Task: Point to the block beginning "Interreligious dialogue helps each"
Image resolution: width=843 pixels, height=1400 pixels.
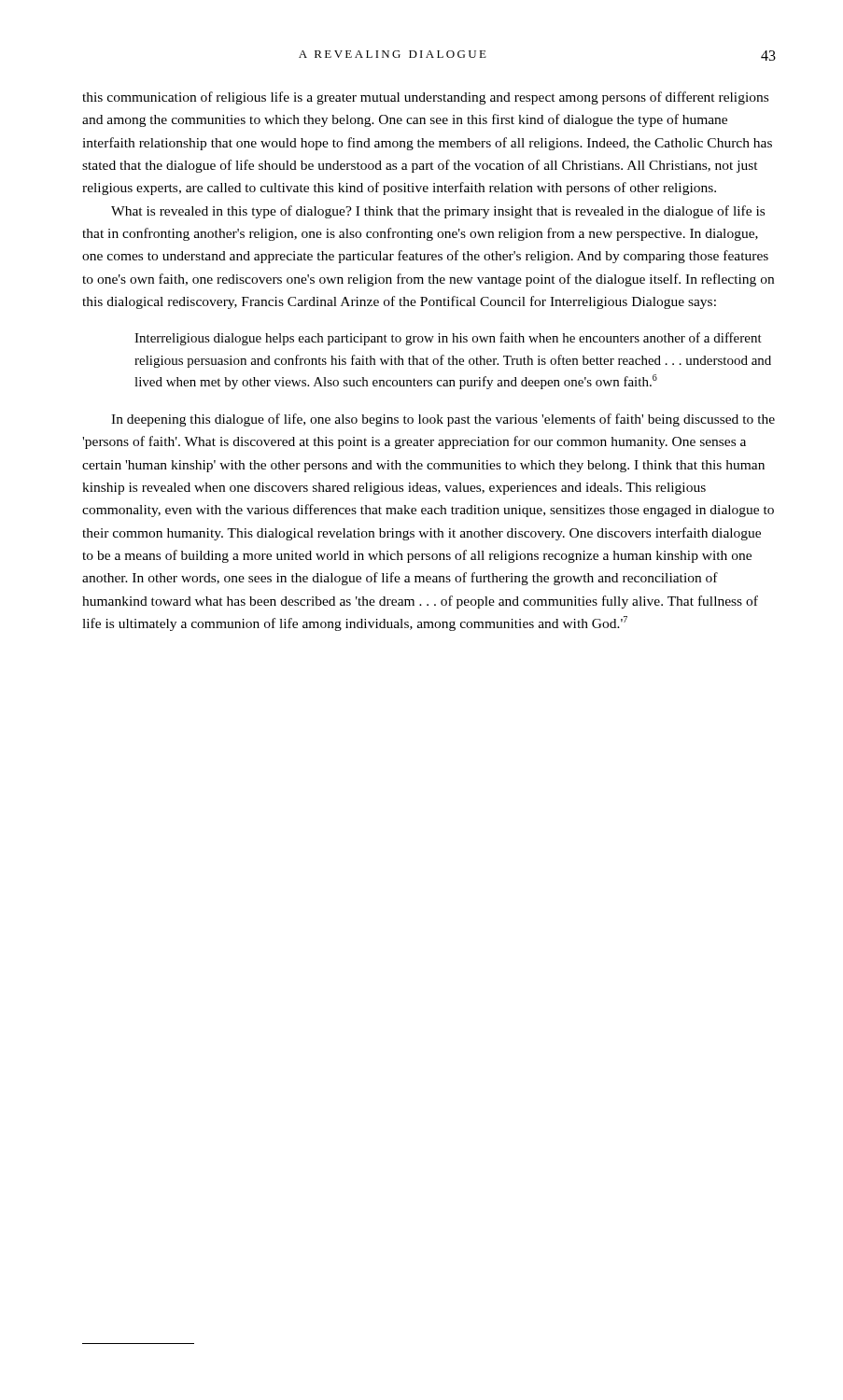Action: tap(453, 360)
